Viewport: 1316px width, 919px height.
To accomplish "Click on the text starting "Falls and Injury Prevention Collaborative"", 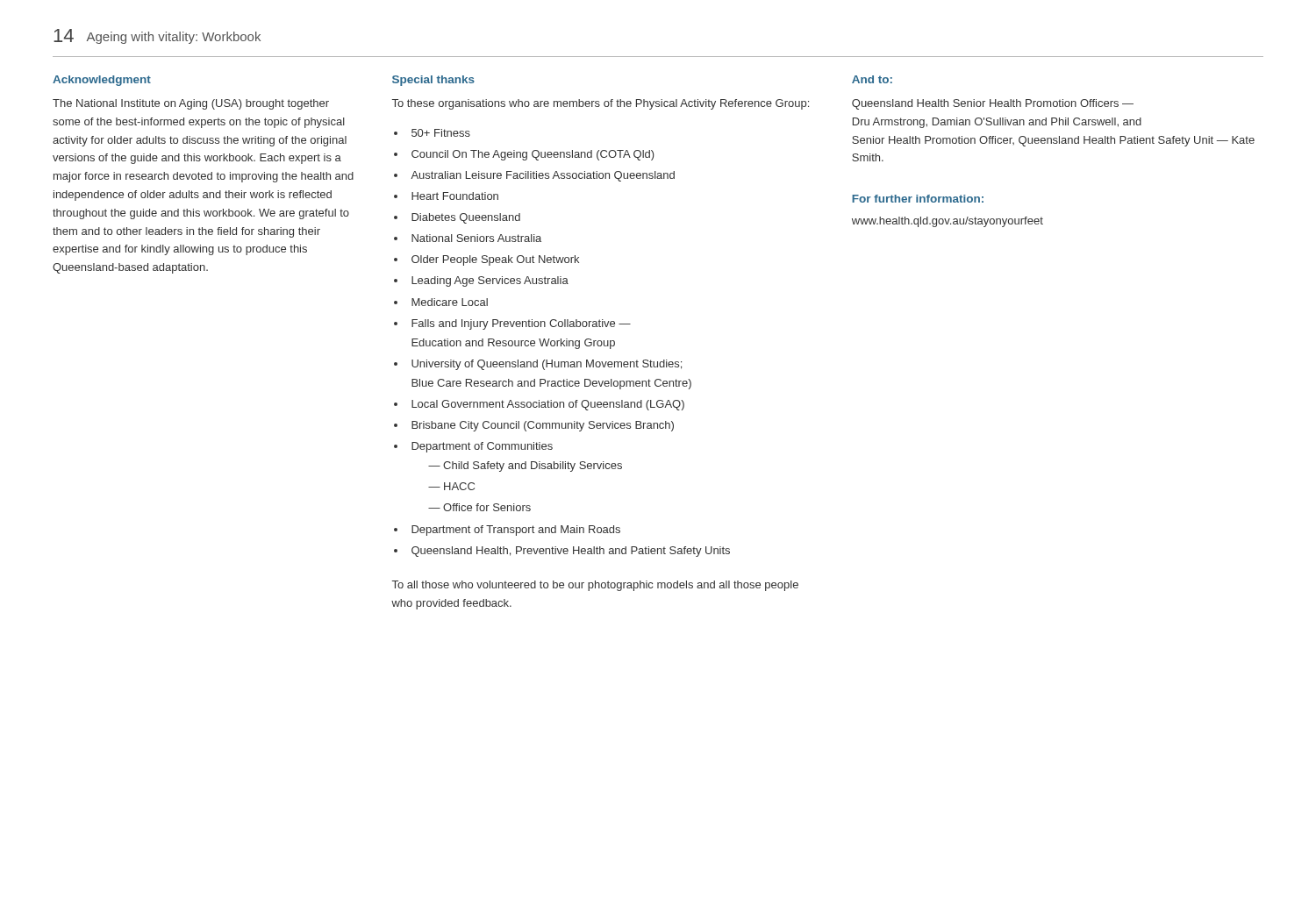I will click(521, 332).
